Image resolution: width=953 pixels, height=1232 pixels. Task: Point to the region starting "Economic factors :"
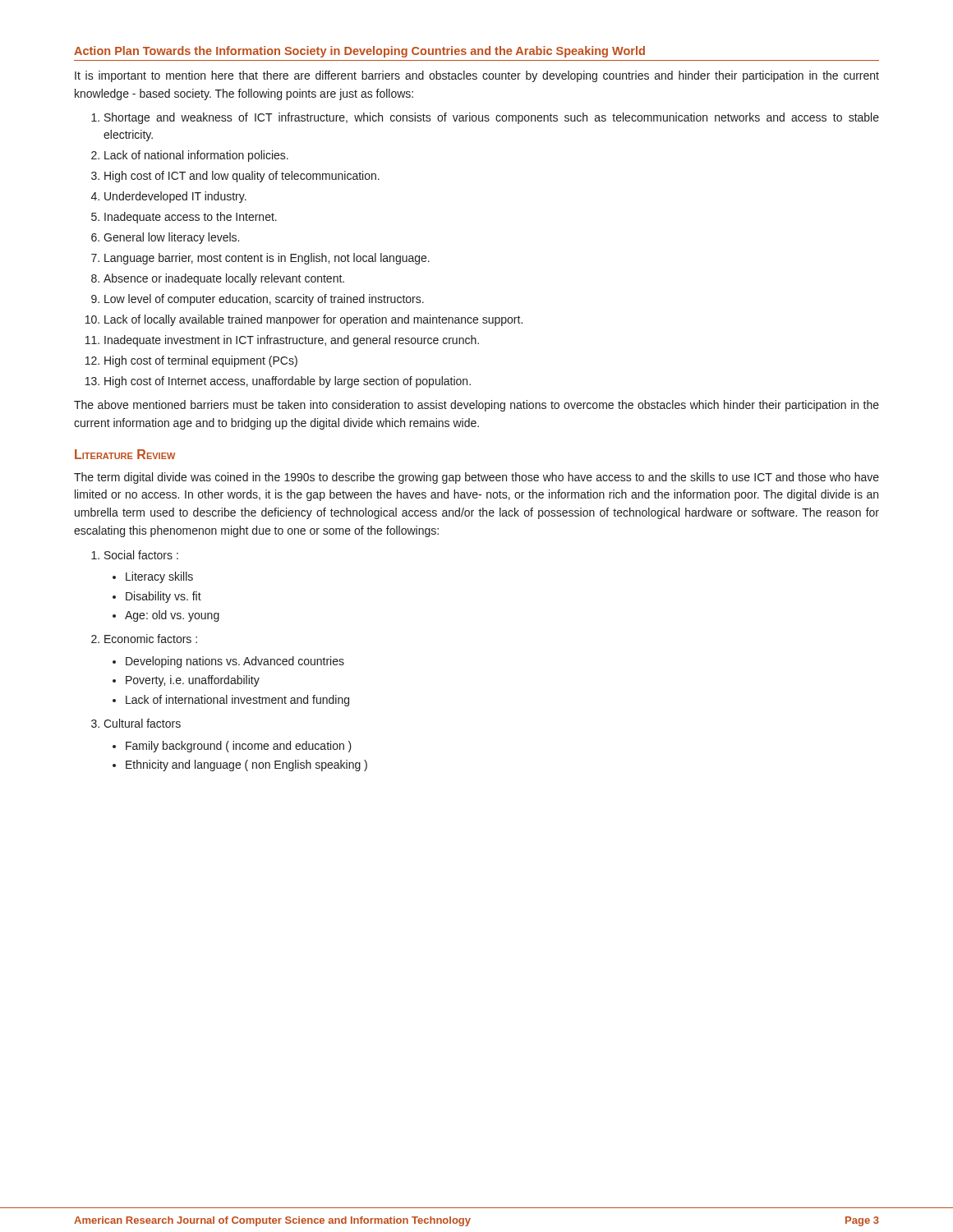151,639
